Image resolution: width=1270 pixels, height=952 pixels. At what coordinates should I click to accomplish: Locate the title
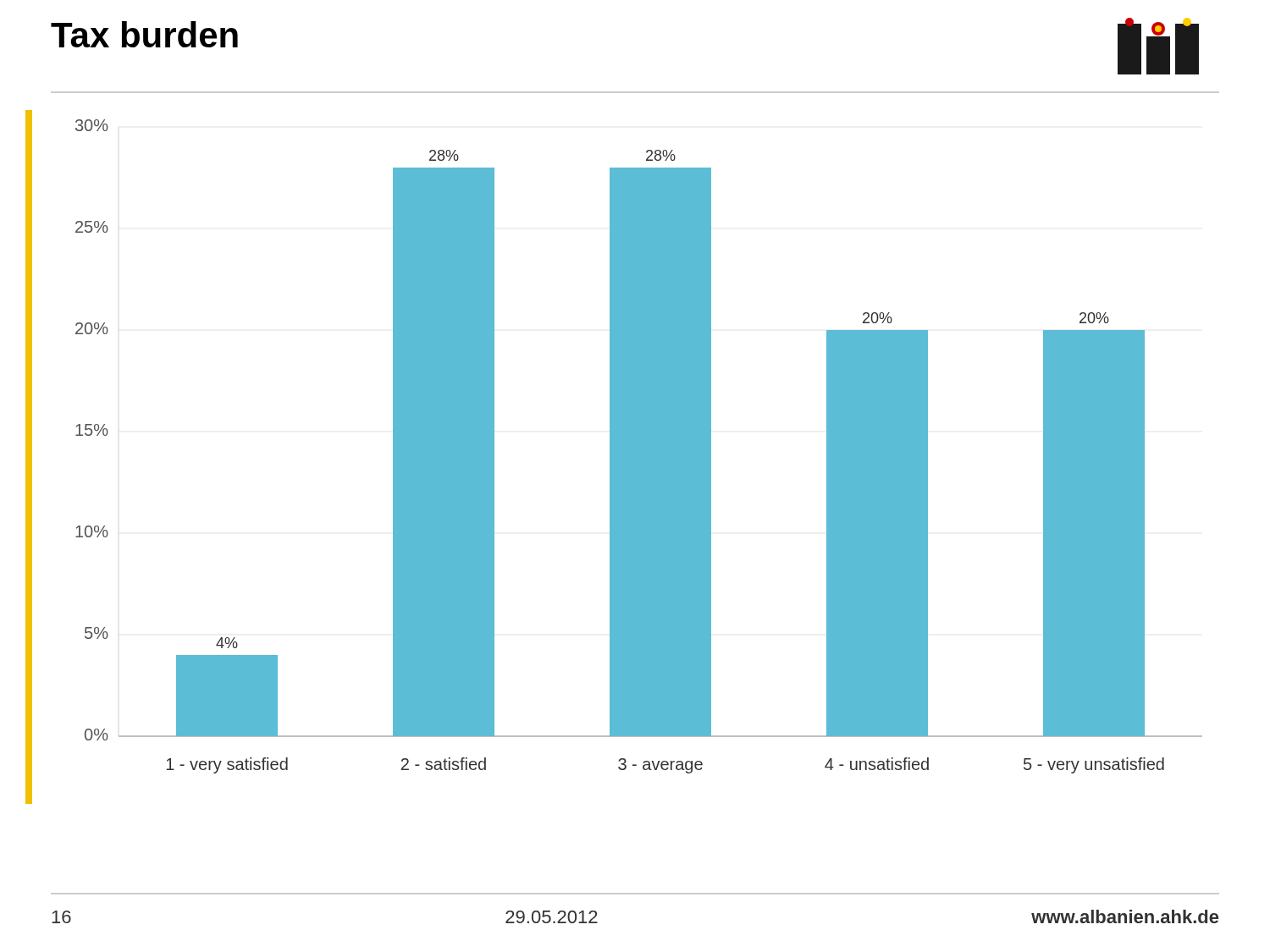(145, 35)
